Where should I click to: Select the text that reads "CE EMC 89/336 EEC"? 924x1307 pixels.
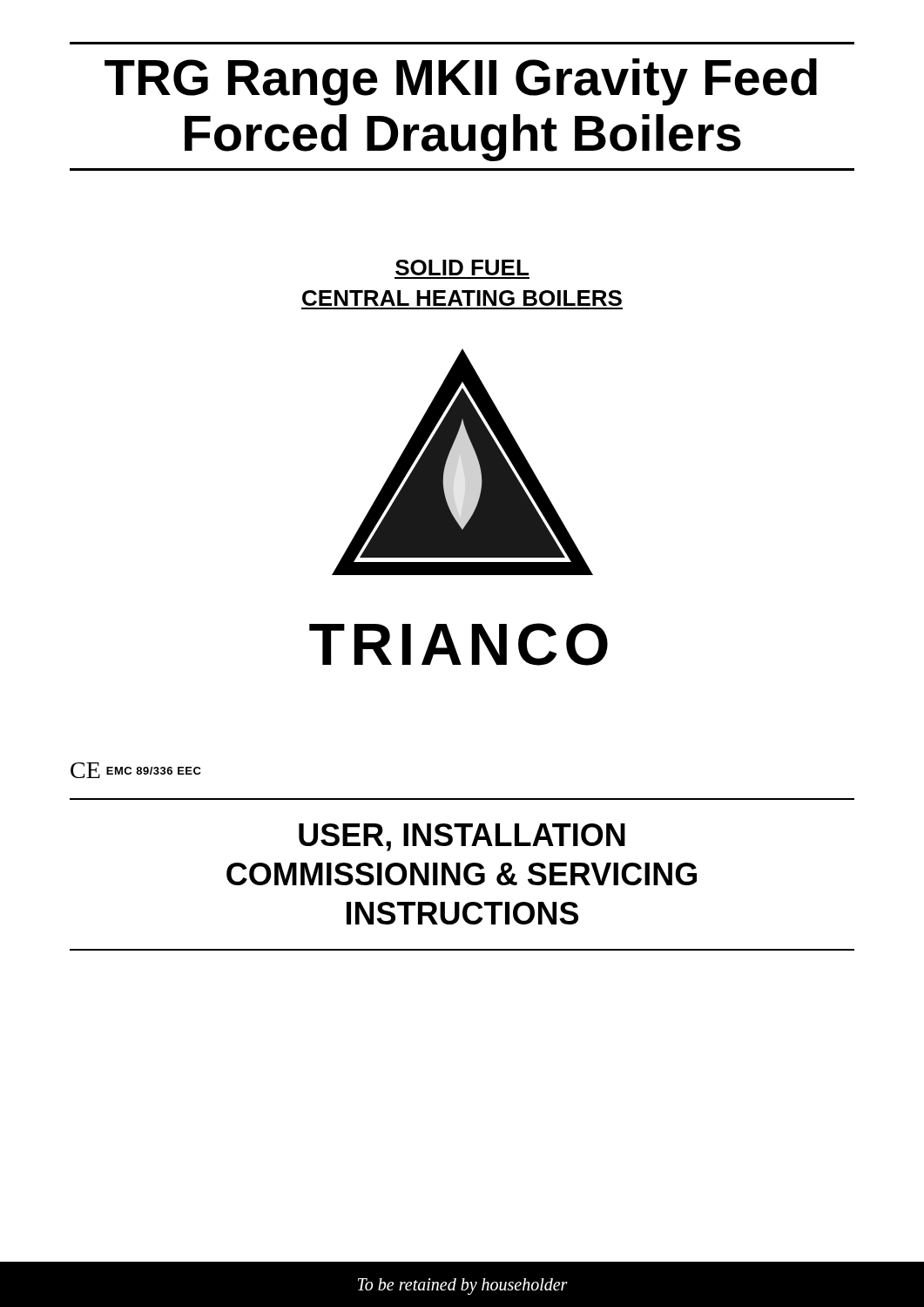click(x=136, y=770)
